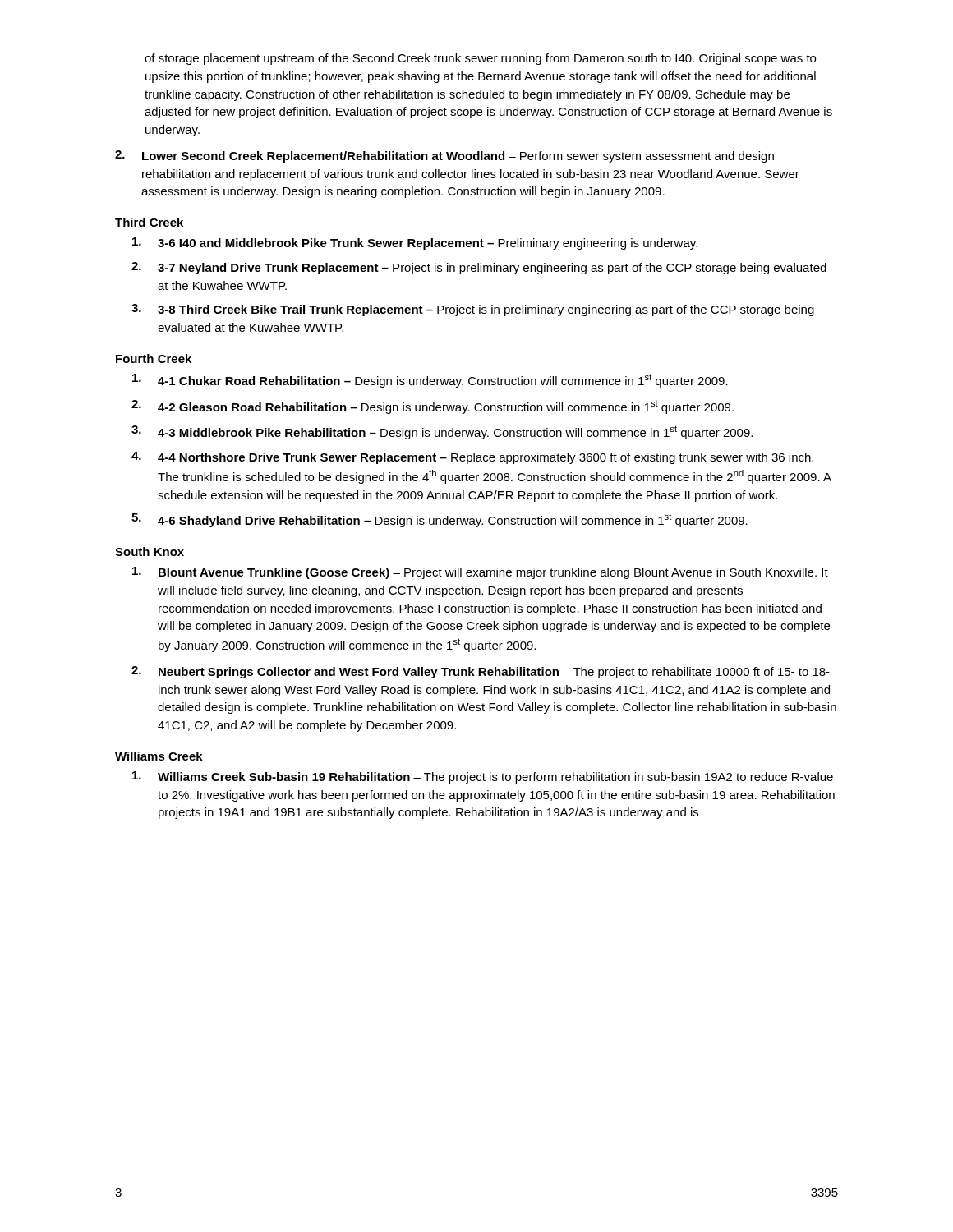This screenshot has width=953, height=1232.
Task: Click the passage that begins "2. Neubert Springs Collector and West"
Action: click(x=485, y=698)
